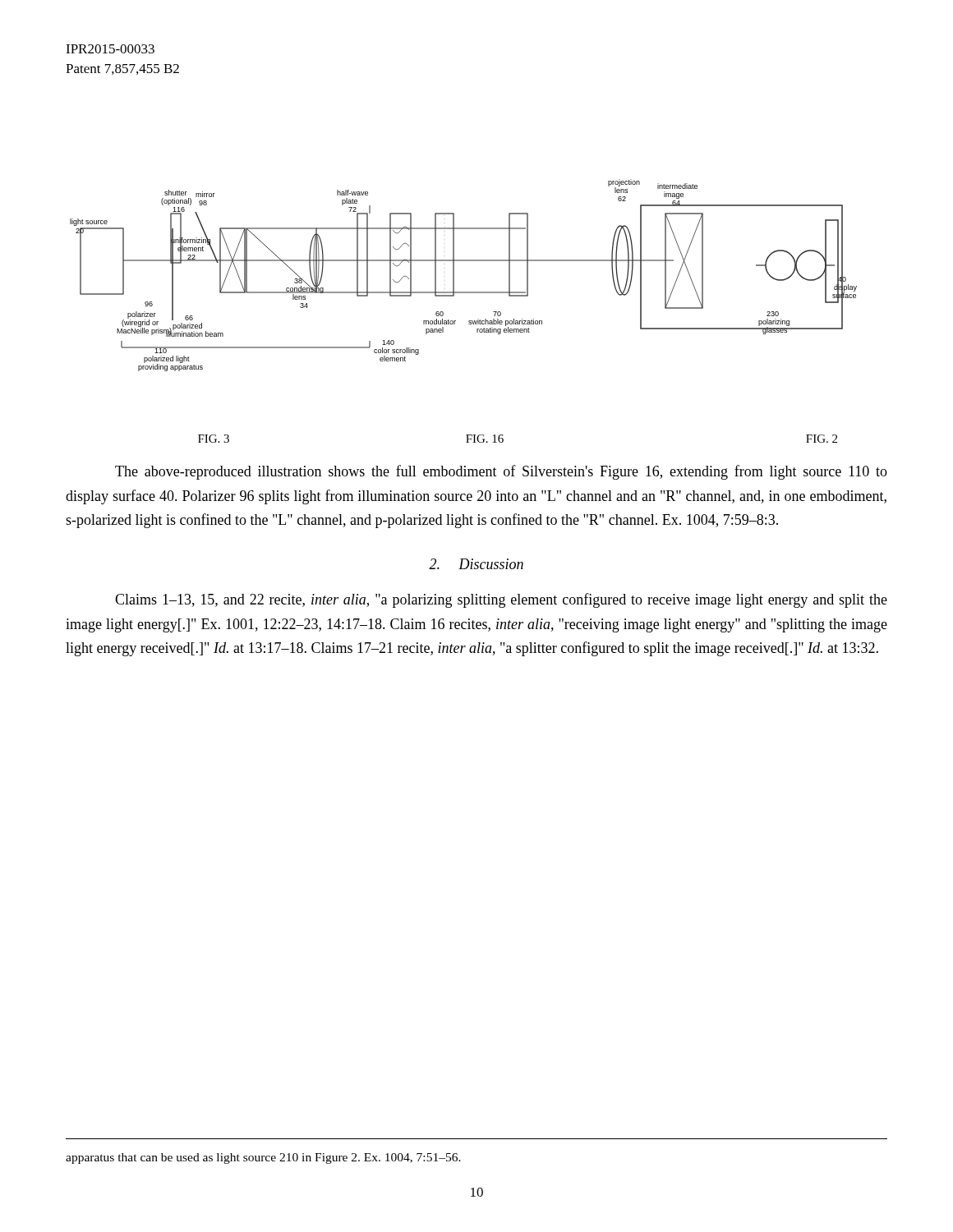The width and height of the screenshot is (953, 1232).
Task: Locate the text "FIG. 16"
Action: [485, 439]
